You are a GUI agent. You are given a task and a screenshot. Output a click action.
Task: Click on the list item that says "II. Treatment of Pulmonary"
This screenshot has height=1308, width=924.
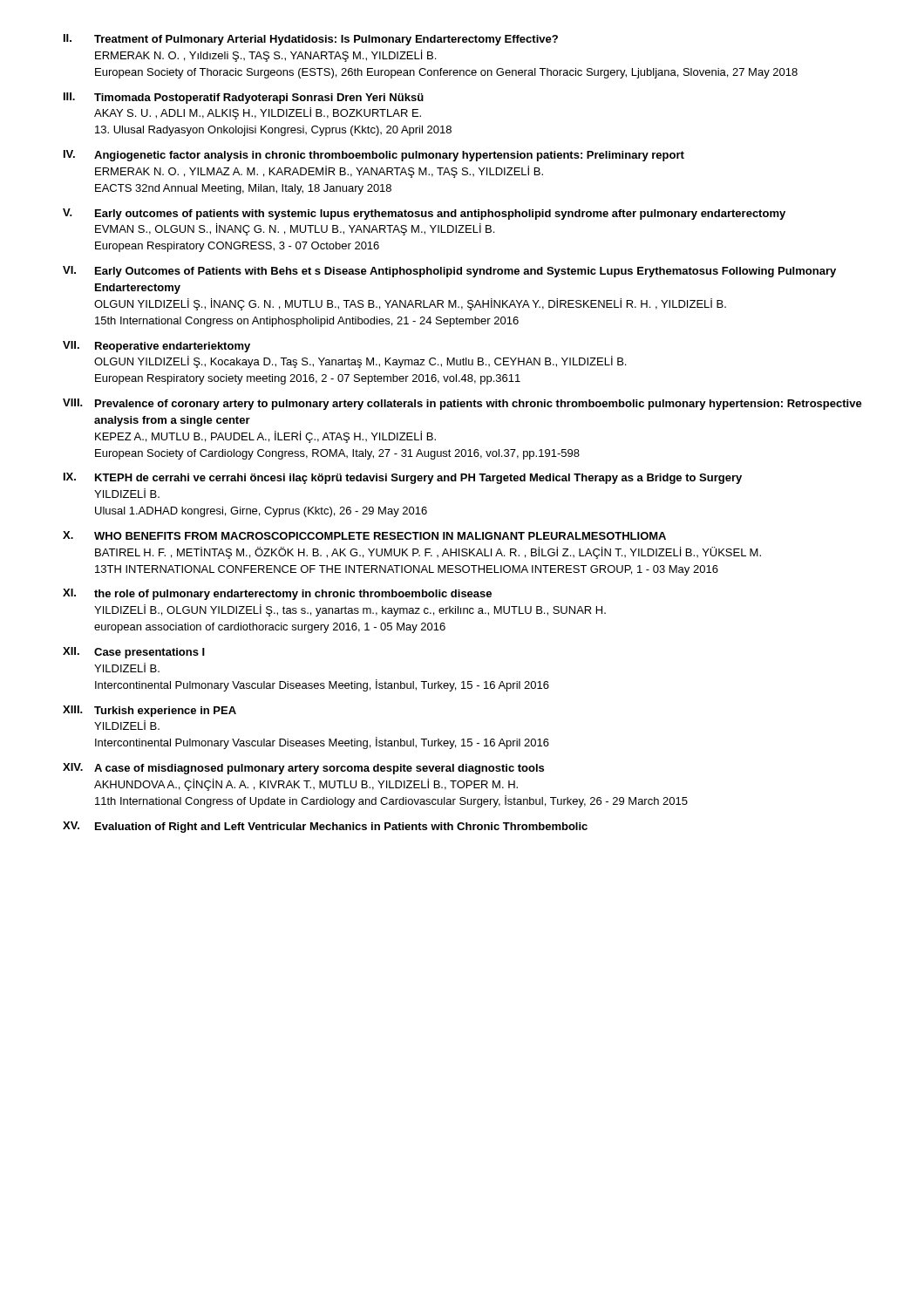311,40
